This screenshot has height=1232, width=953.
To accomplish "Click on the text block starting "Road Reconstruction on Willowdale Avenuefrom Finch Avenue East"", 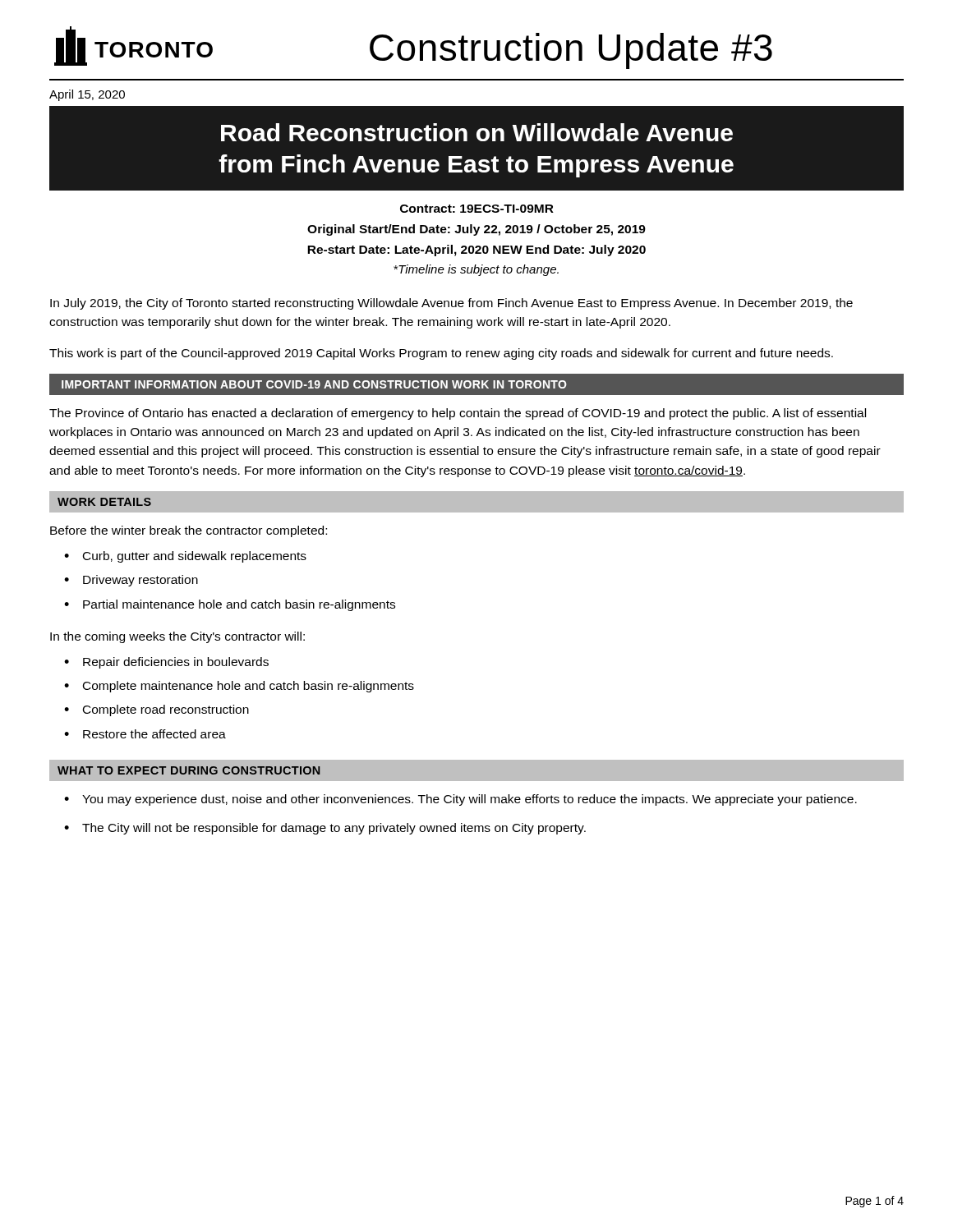I will [x=476, y=148].
